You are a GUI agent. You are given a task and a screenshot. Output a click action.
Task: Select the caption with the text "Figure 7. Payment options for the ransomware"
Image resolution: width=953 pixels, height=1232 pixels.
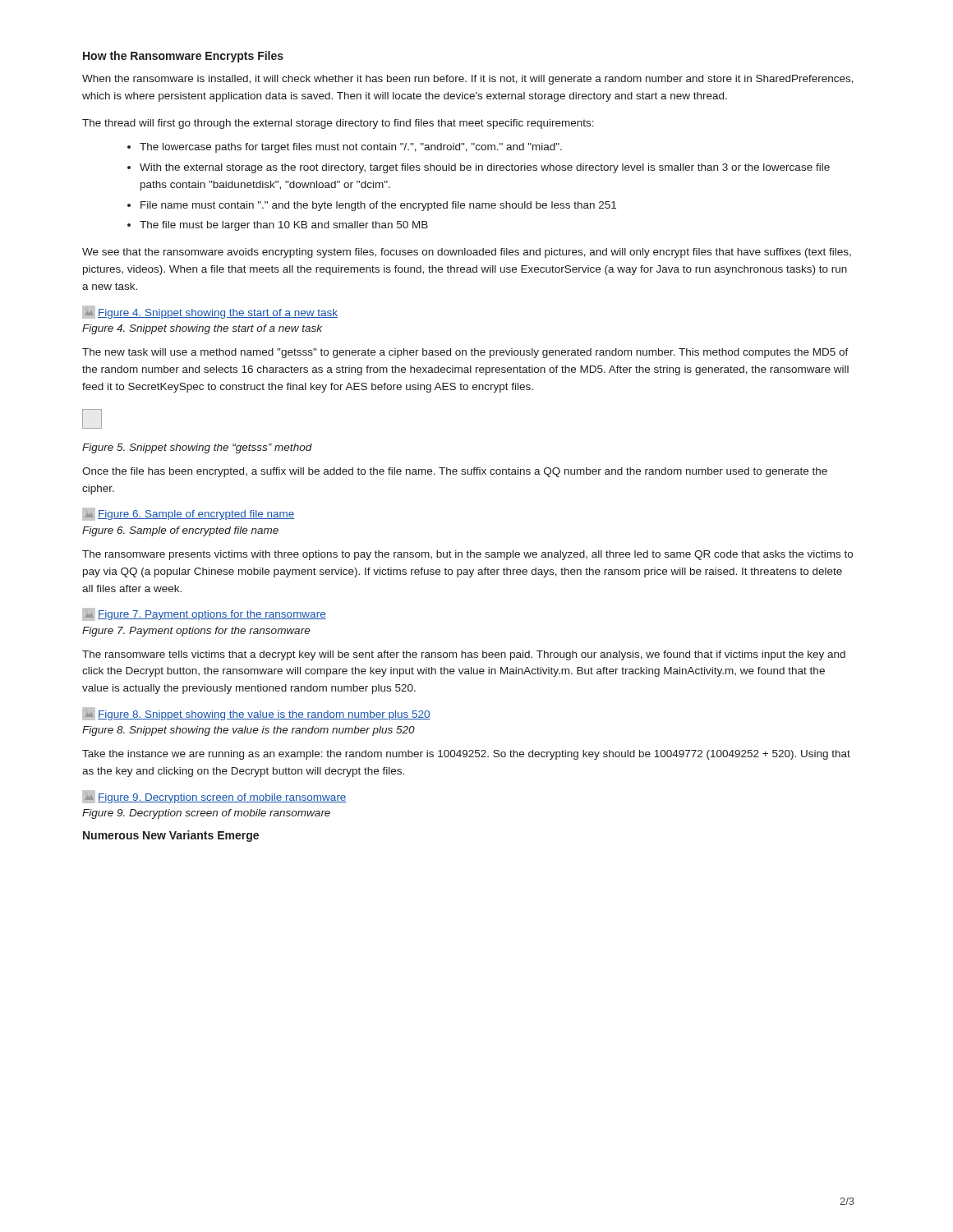196,630
